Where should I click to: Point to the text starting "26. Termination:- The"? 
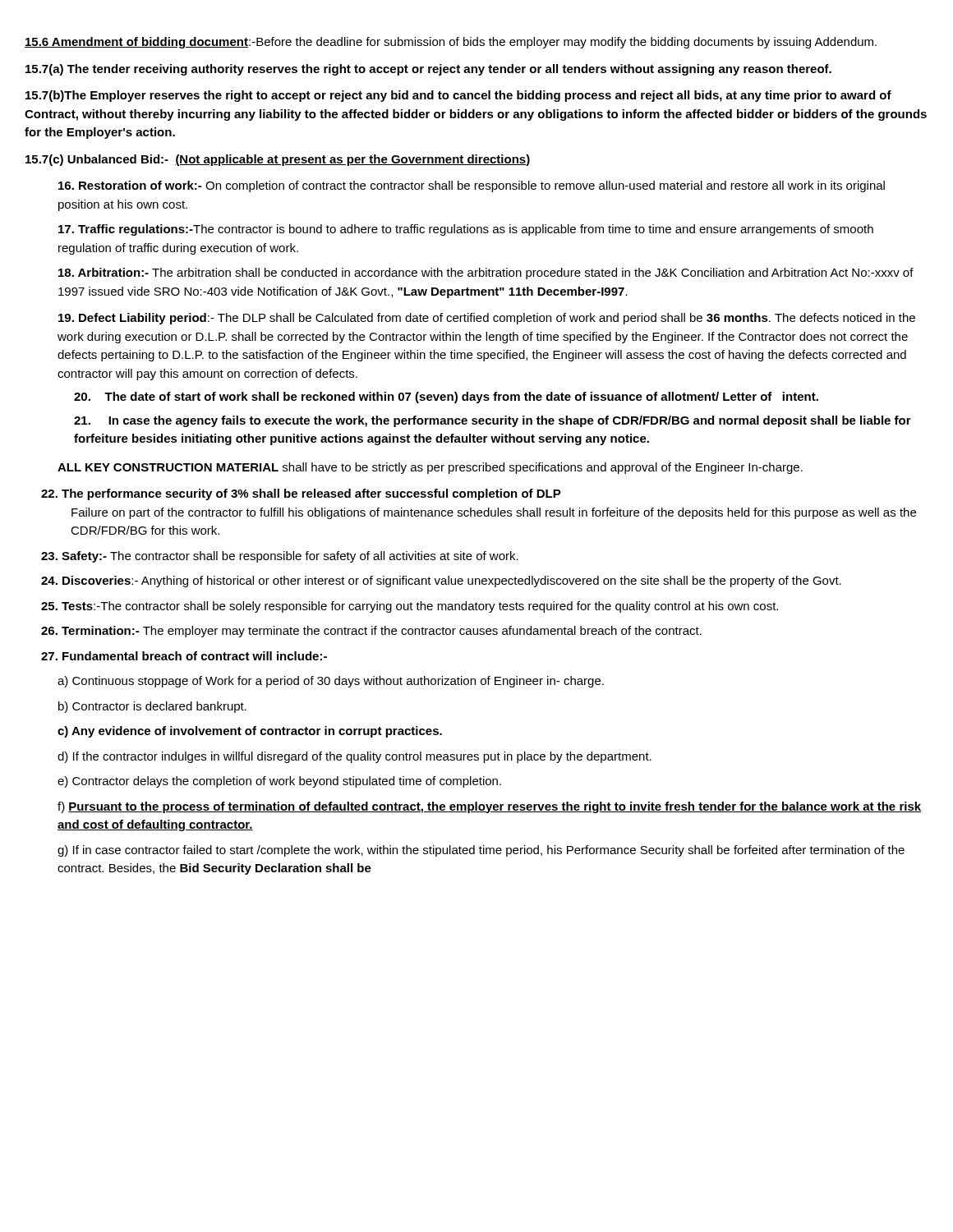[x=372, y=630]
